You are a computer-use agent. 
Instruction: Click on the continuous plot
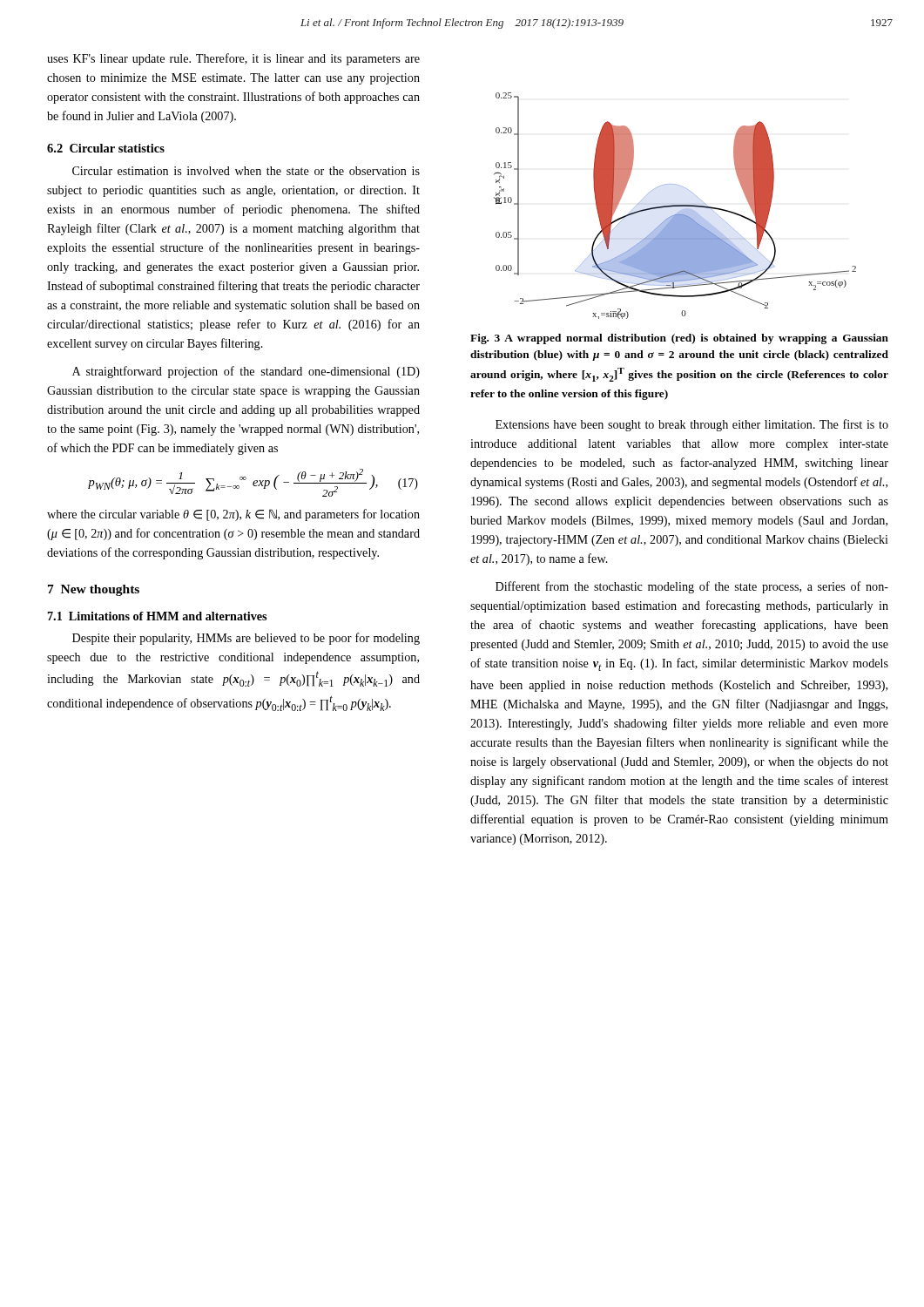[x=679, y=186]
